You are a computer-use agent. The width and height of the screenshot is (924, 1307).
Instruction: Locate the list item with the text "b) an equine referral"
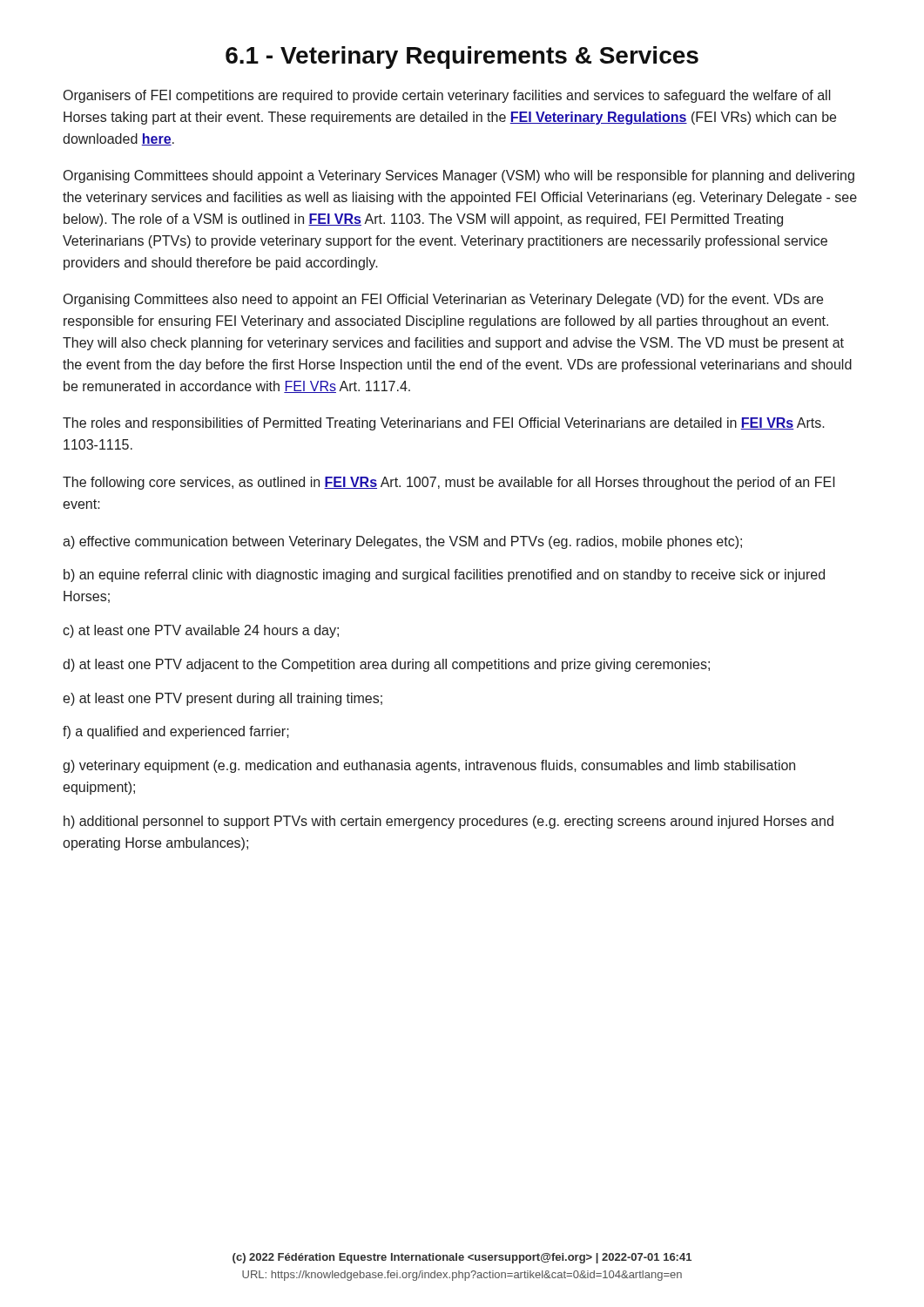point(444,586)
